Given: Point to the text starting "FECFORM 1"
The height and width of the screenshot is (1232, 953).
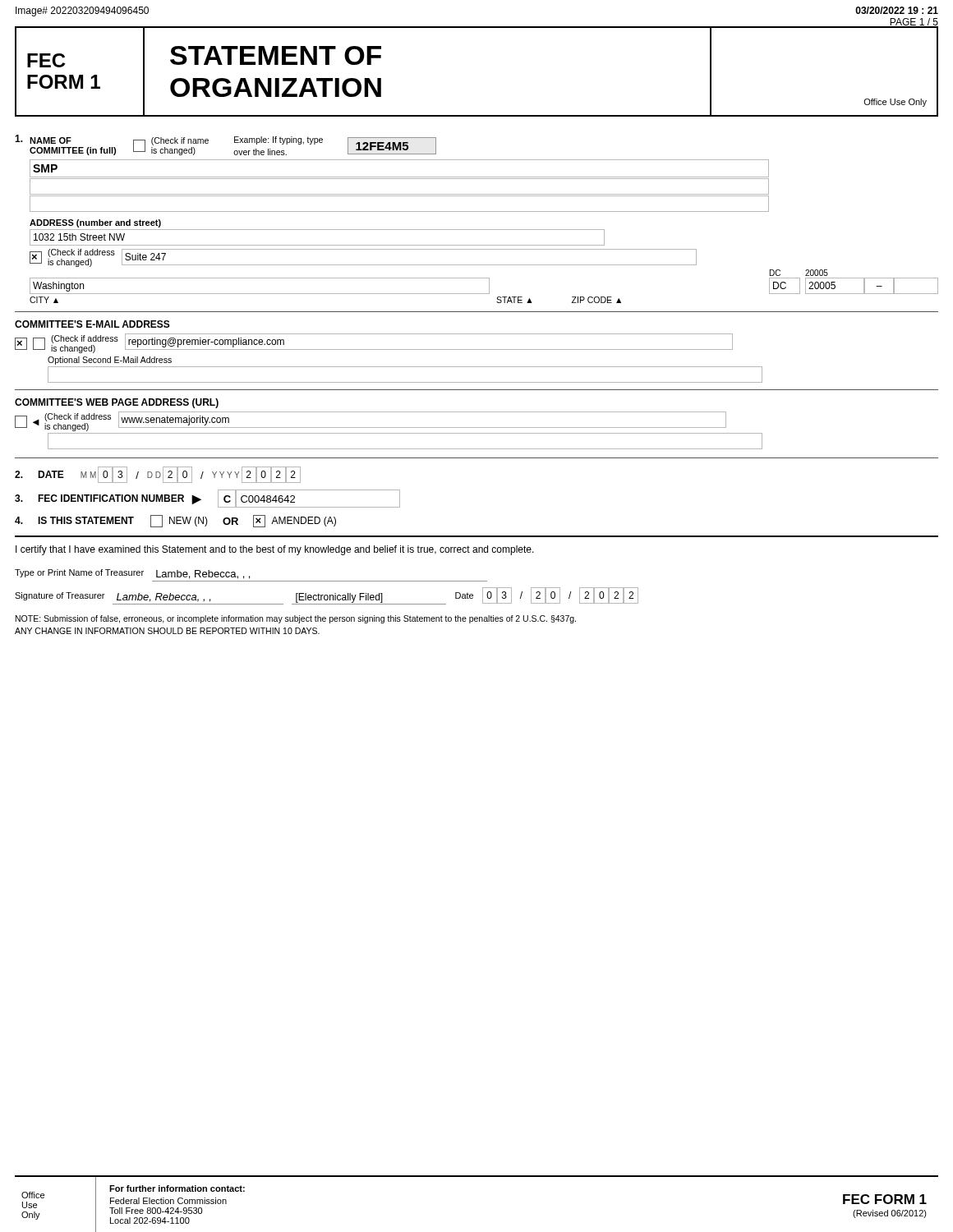Looking at the screenshot, I should coord(64,71).
